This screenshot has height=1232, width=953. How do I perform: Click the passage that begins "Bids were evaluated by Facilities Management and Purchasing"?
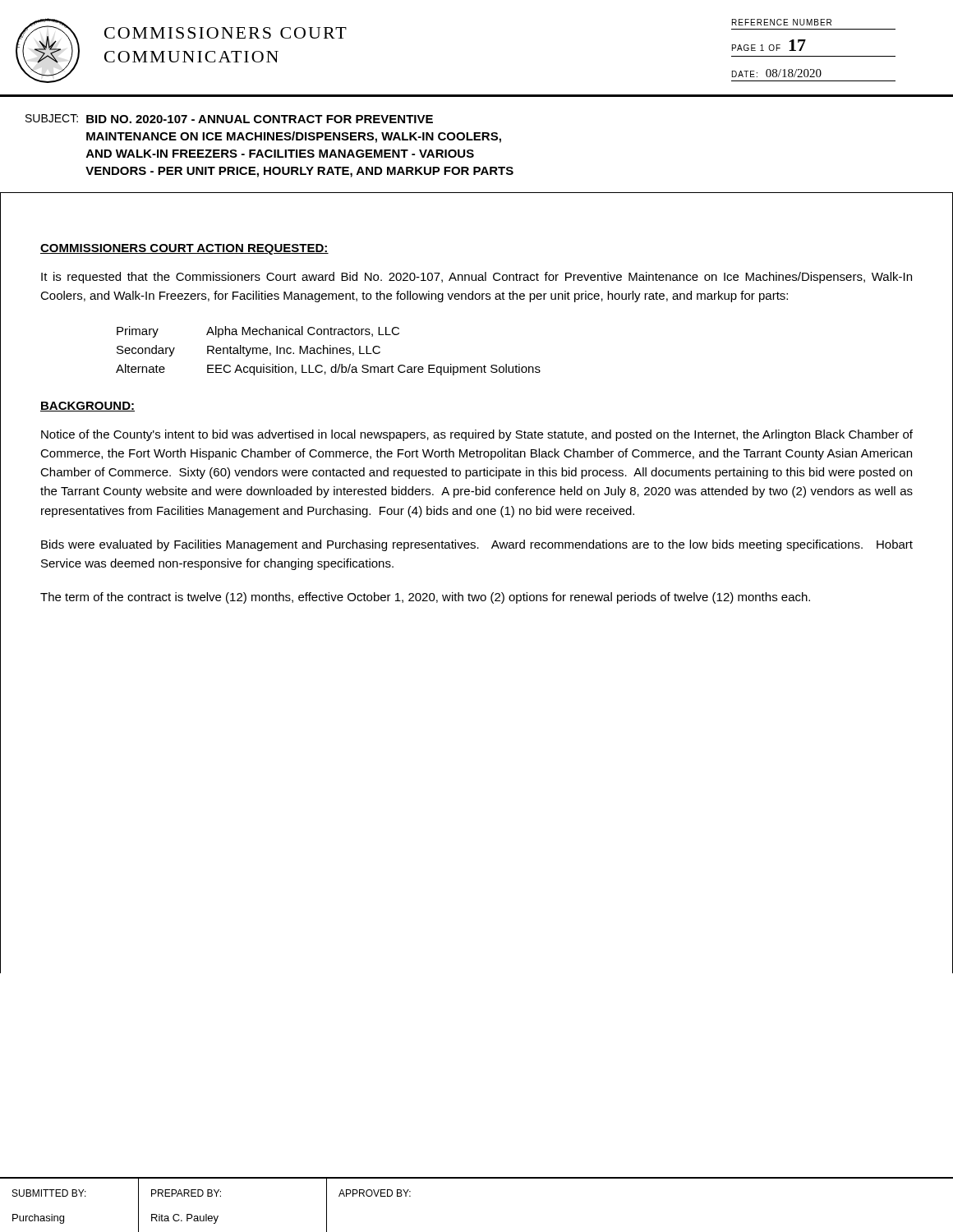476,554
